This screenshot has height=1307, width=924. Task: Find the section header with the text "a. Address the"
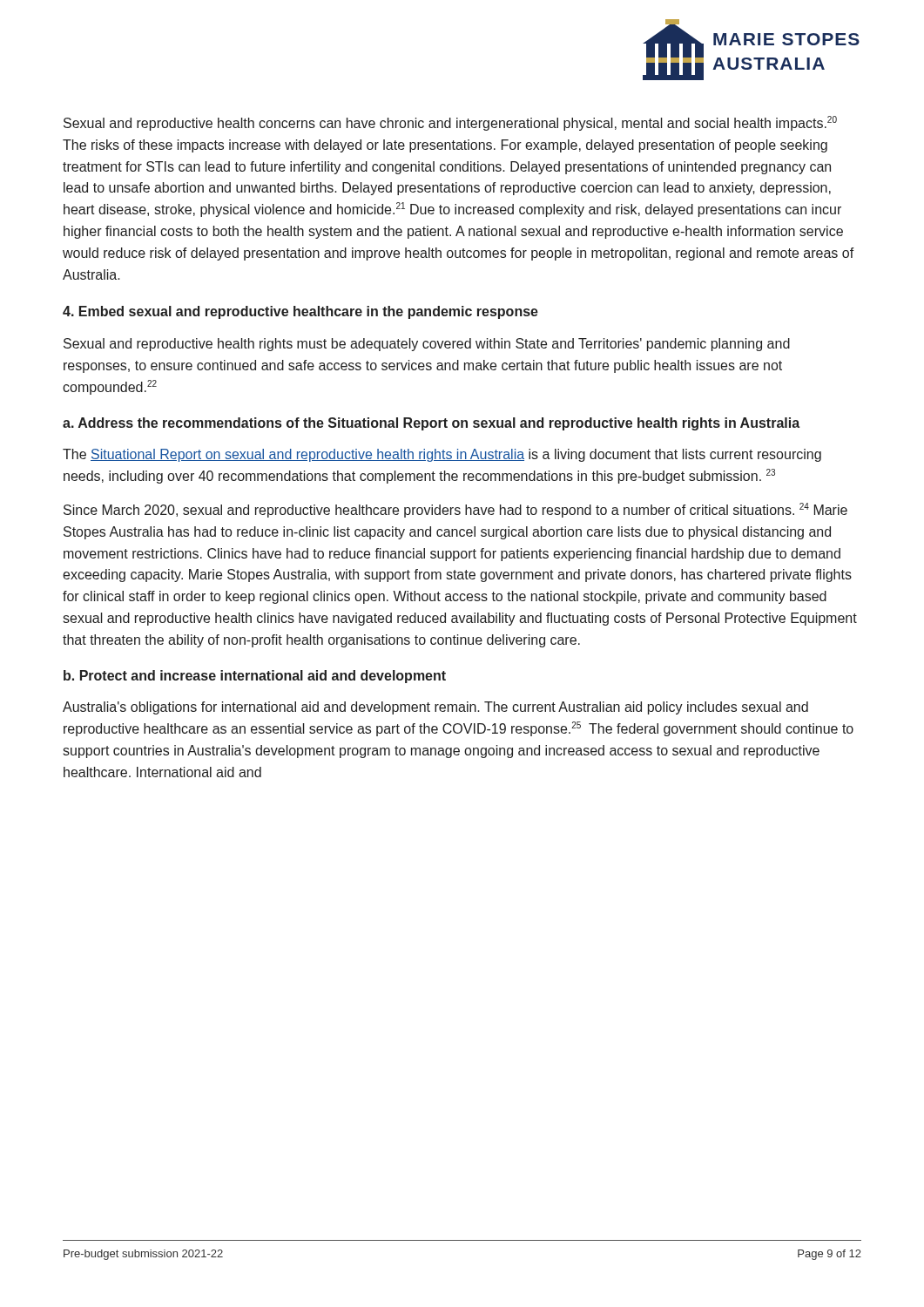coord(462,423)
